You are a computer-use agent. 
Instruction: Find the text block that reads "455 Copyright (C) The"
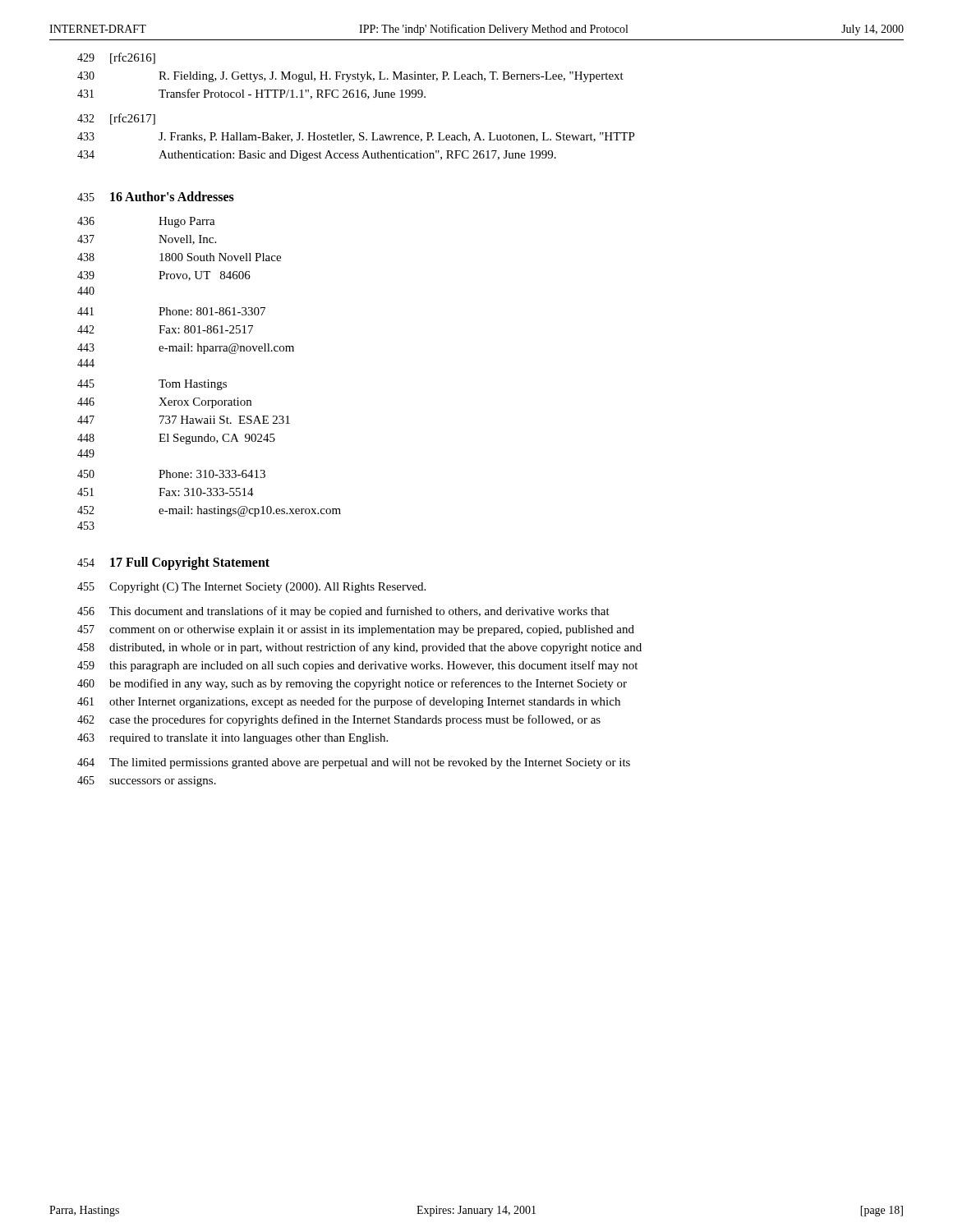click(x=251, y=588)
